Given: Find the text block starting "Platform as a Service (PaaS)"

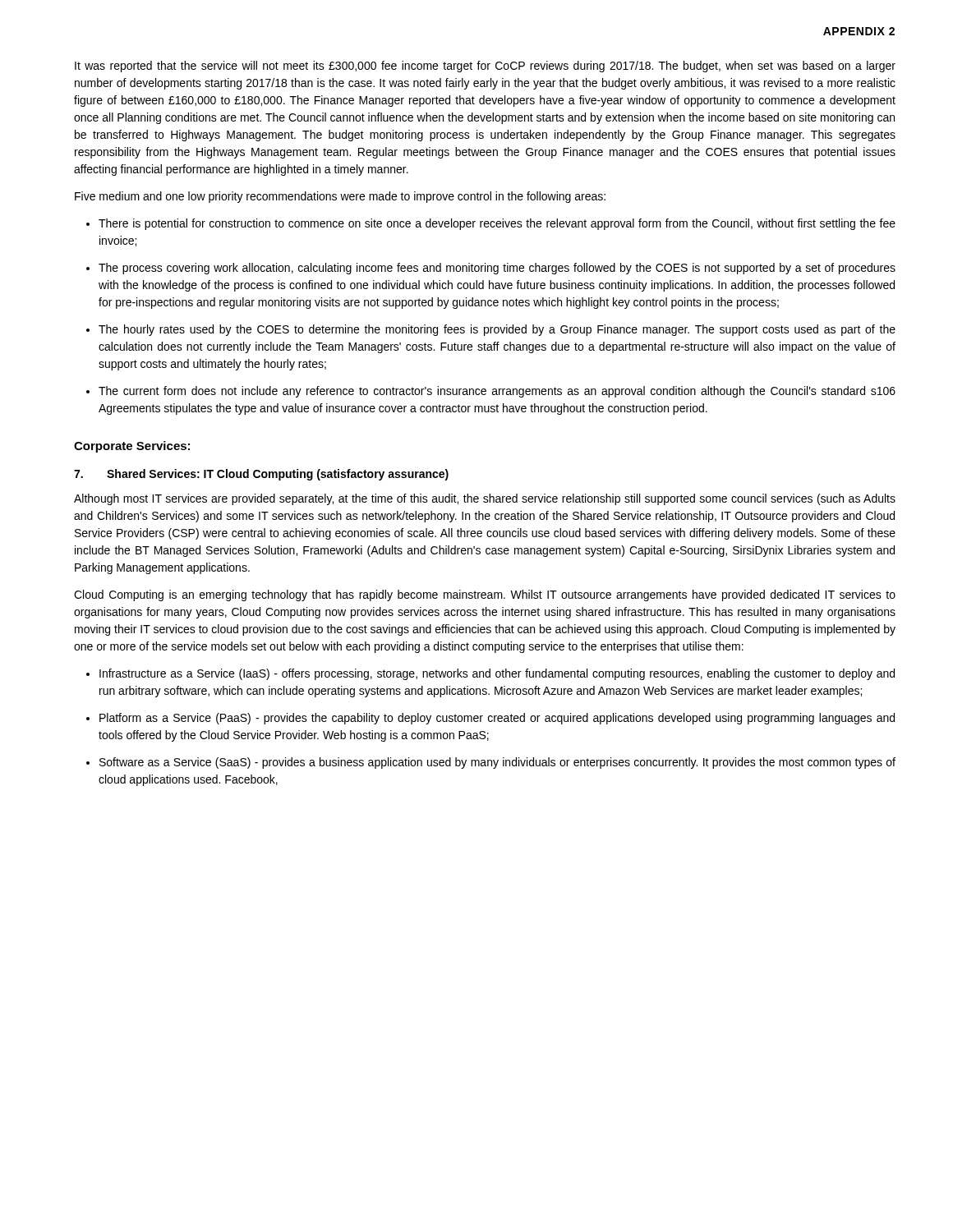Looking at the screenshot, I should 485,727.
